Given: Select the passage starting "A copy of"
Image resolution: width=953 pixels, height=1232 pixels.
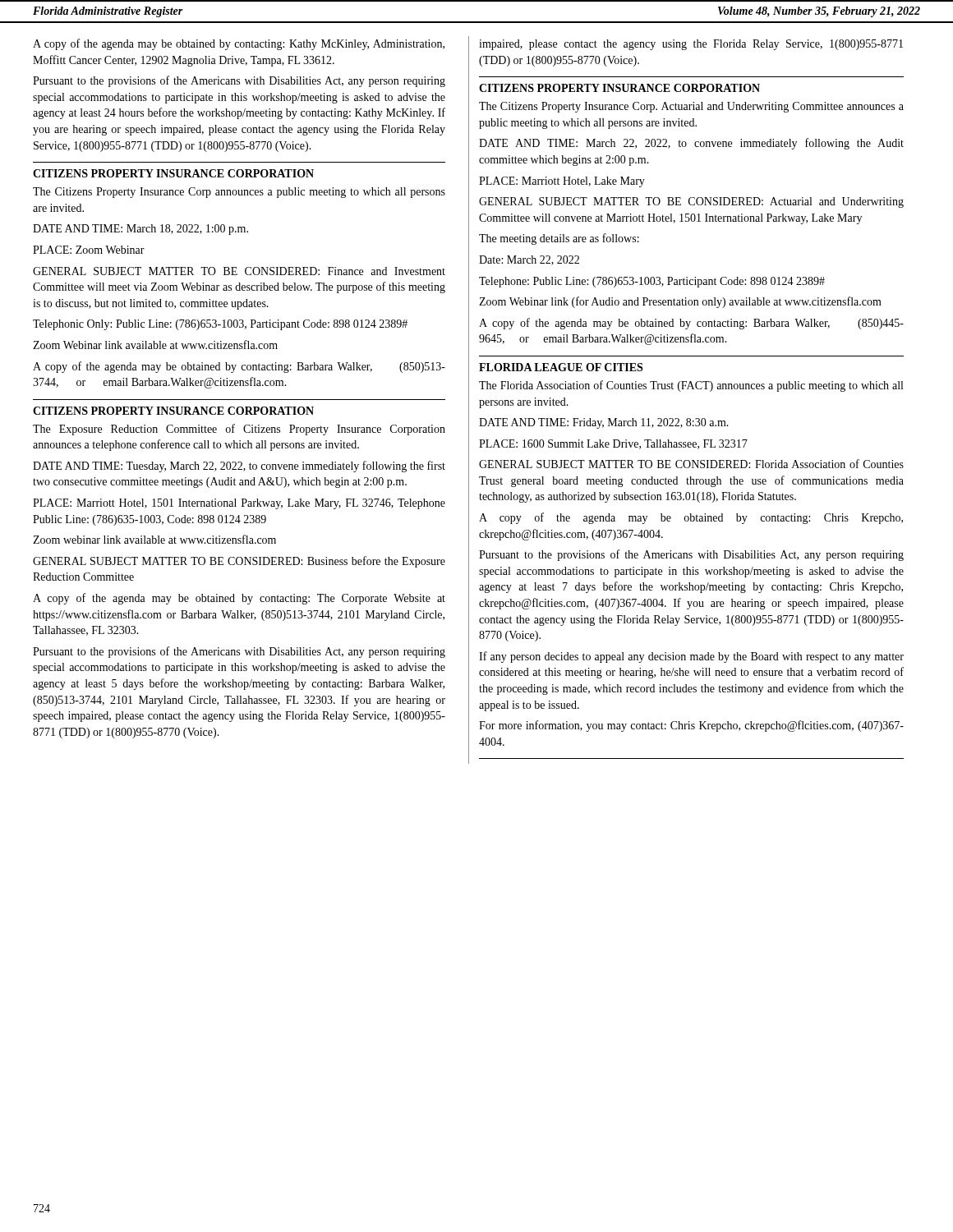Looking at the screenshot, I should pos(239,52).
